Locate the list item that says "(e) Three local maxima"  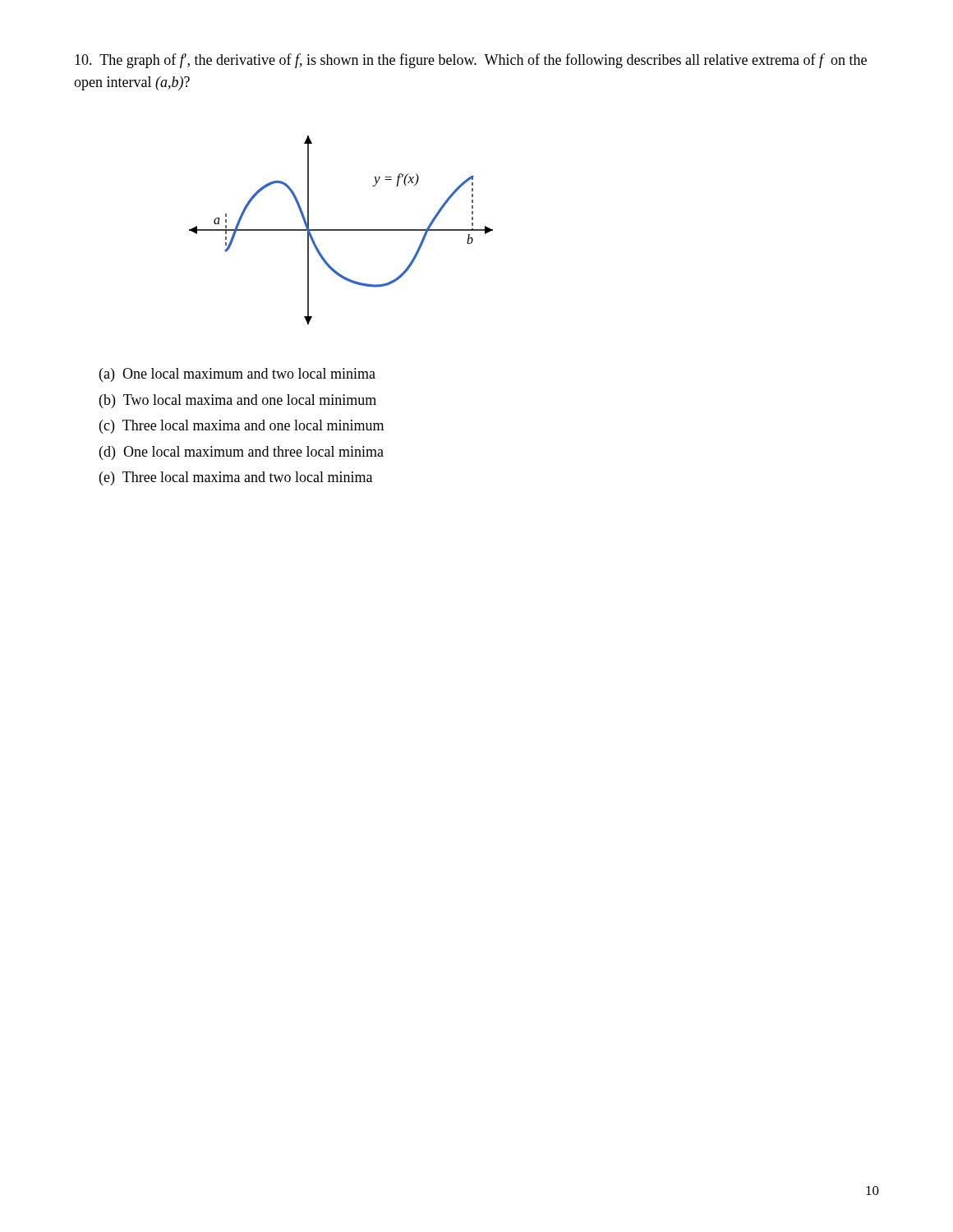[236, 477]
